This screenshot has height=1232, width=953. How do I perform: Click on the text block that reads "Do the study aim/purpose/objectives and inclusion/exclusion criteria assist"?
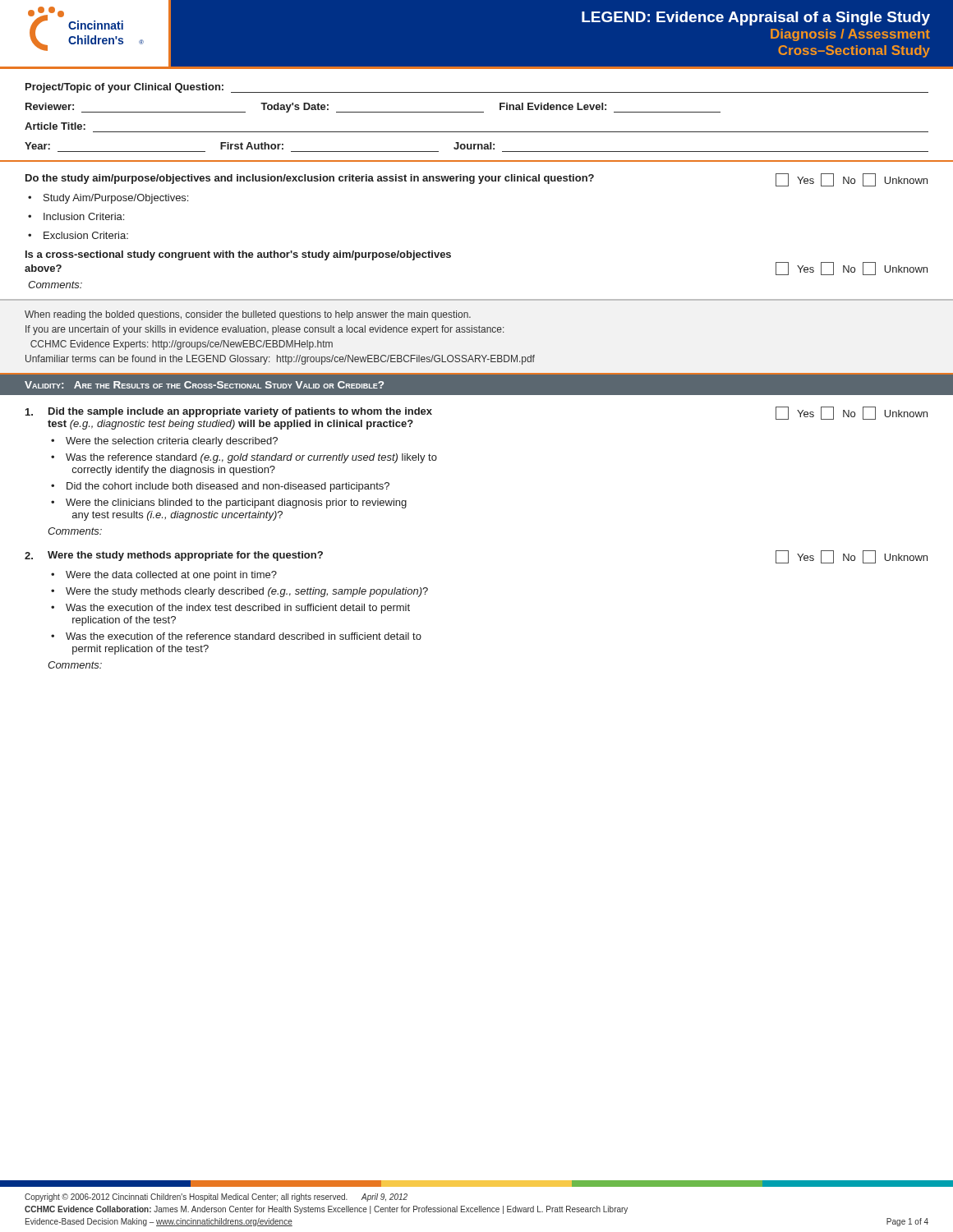pos(476,180)
